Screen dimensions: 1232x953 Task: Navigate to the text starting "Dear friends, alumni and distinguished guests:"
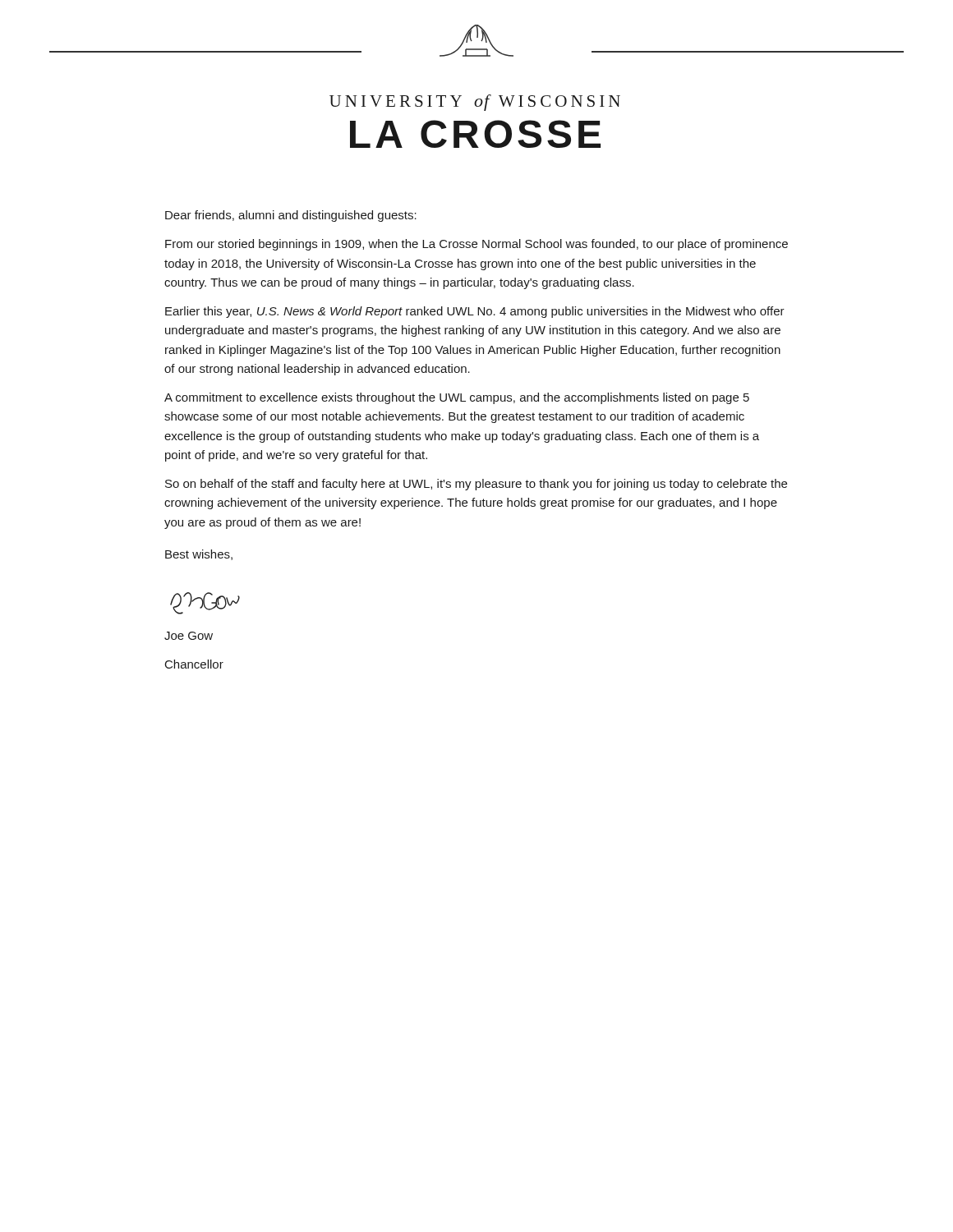coord(291,216)
